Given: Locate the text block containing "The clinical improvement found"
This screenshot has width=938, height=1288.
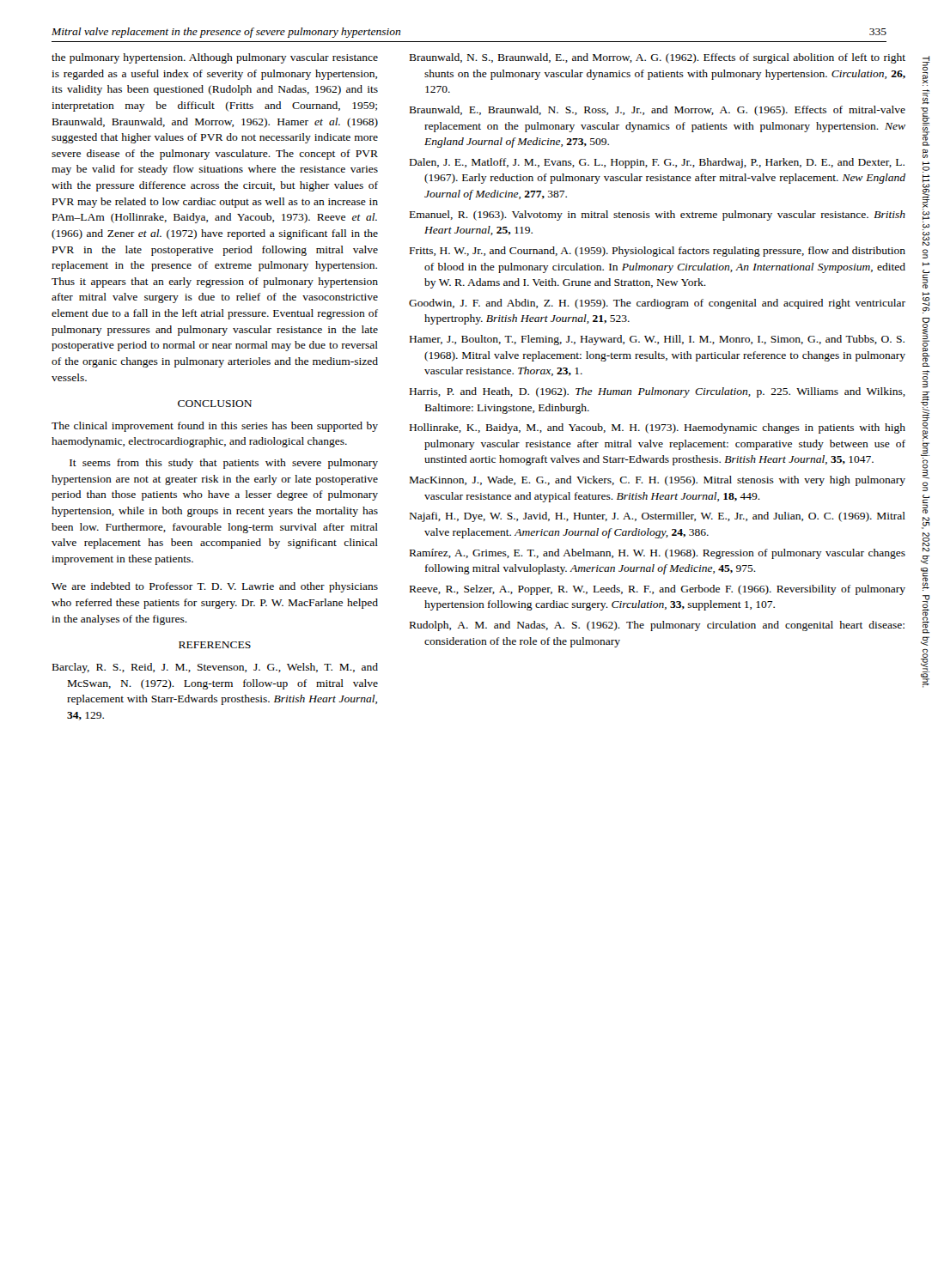Looking at the screenshot, I should point(215,492).
